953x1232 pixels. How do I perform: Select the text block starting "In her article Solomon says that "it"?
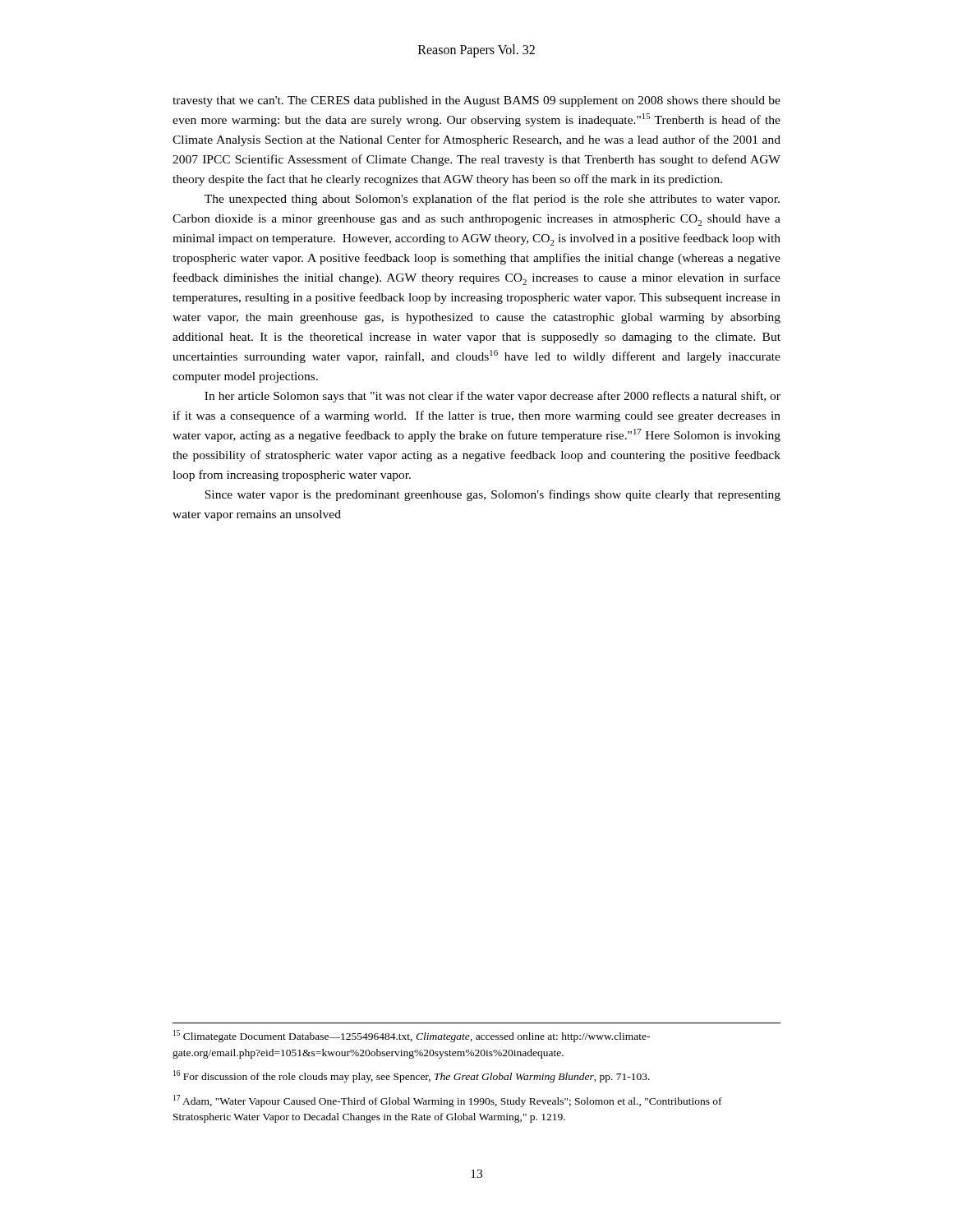click(x=476, y=436)
